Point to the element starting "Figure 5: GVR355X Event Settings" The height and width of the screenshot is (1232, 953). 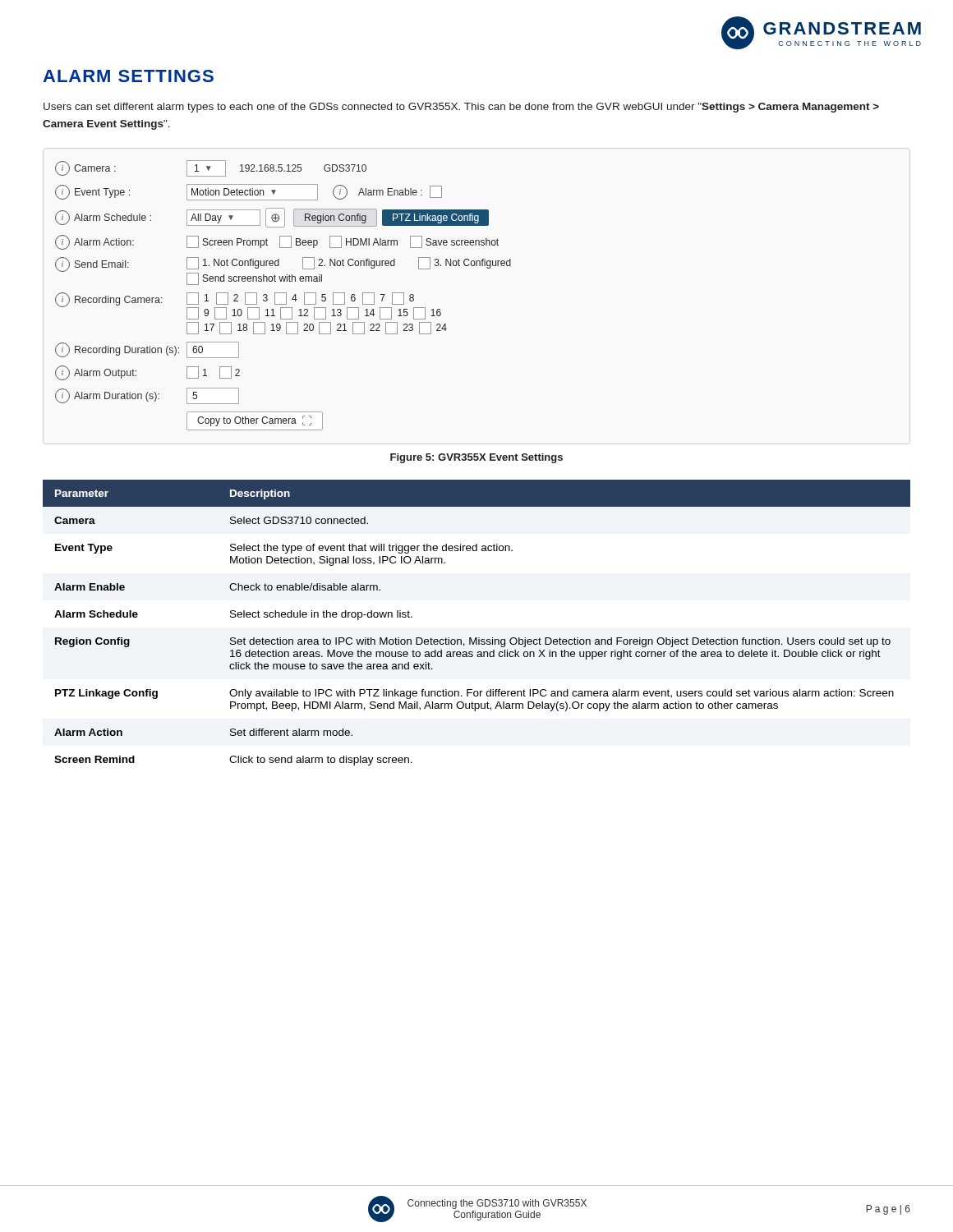coord(476,457)
